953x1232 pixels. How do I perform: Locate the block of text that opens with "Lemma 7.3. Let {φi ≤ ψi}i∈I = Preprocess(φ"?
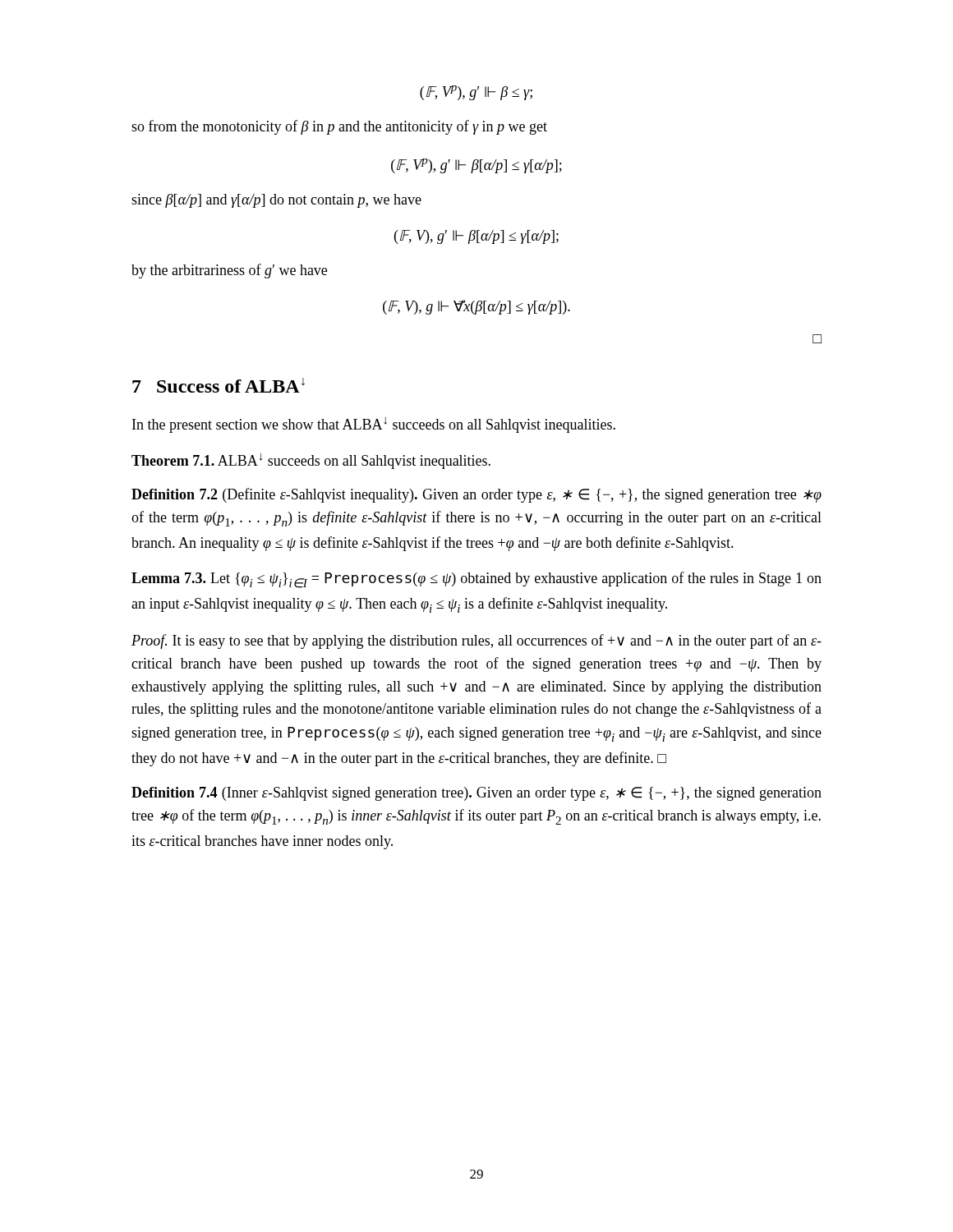476,592
